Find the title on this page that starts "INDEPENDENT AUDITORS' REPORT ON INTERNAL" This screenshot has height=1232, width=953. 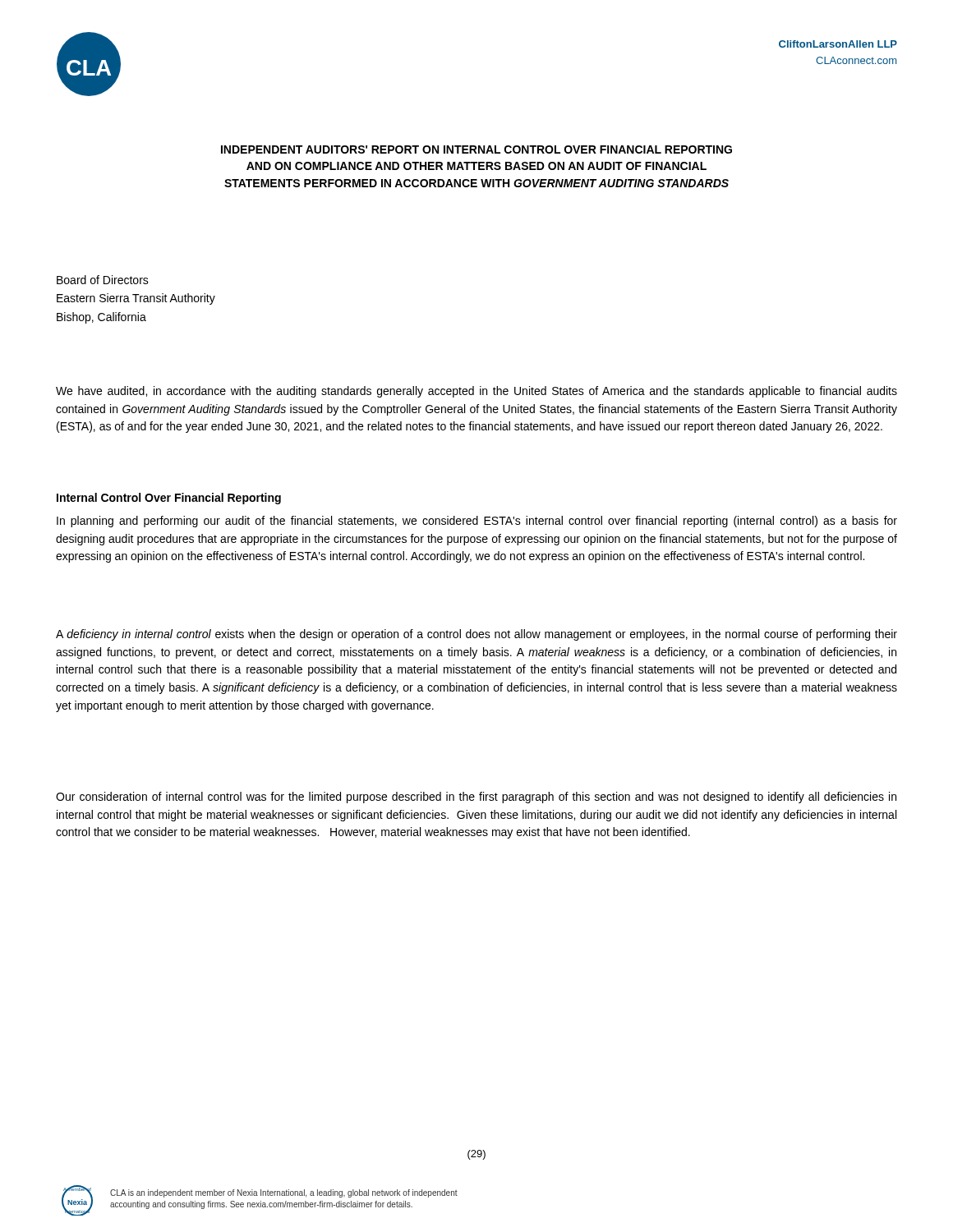[476, 166]
